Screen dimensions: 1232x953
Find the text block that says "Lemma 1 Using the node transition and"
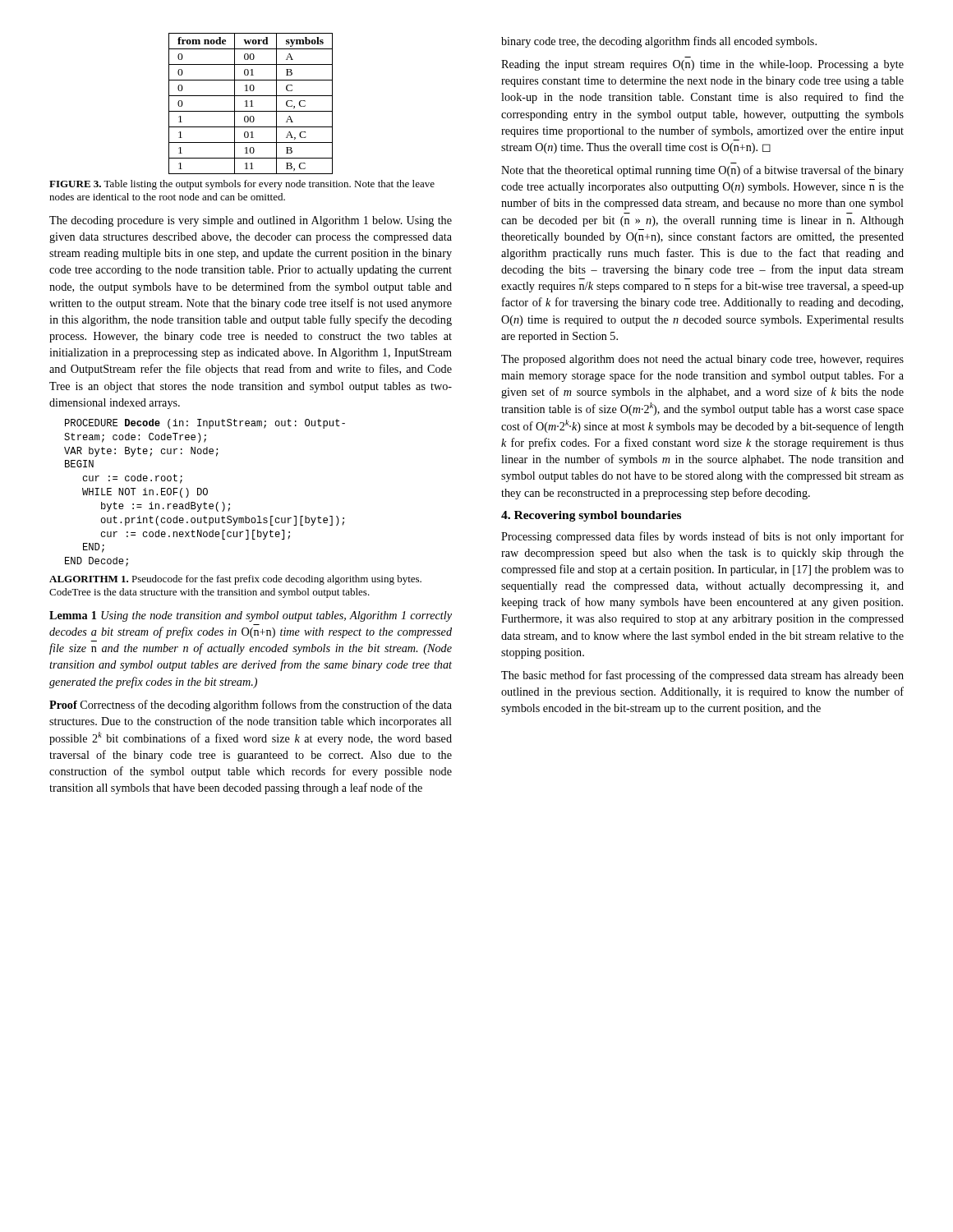(x=251, y=648)
